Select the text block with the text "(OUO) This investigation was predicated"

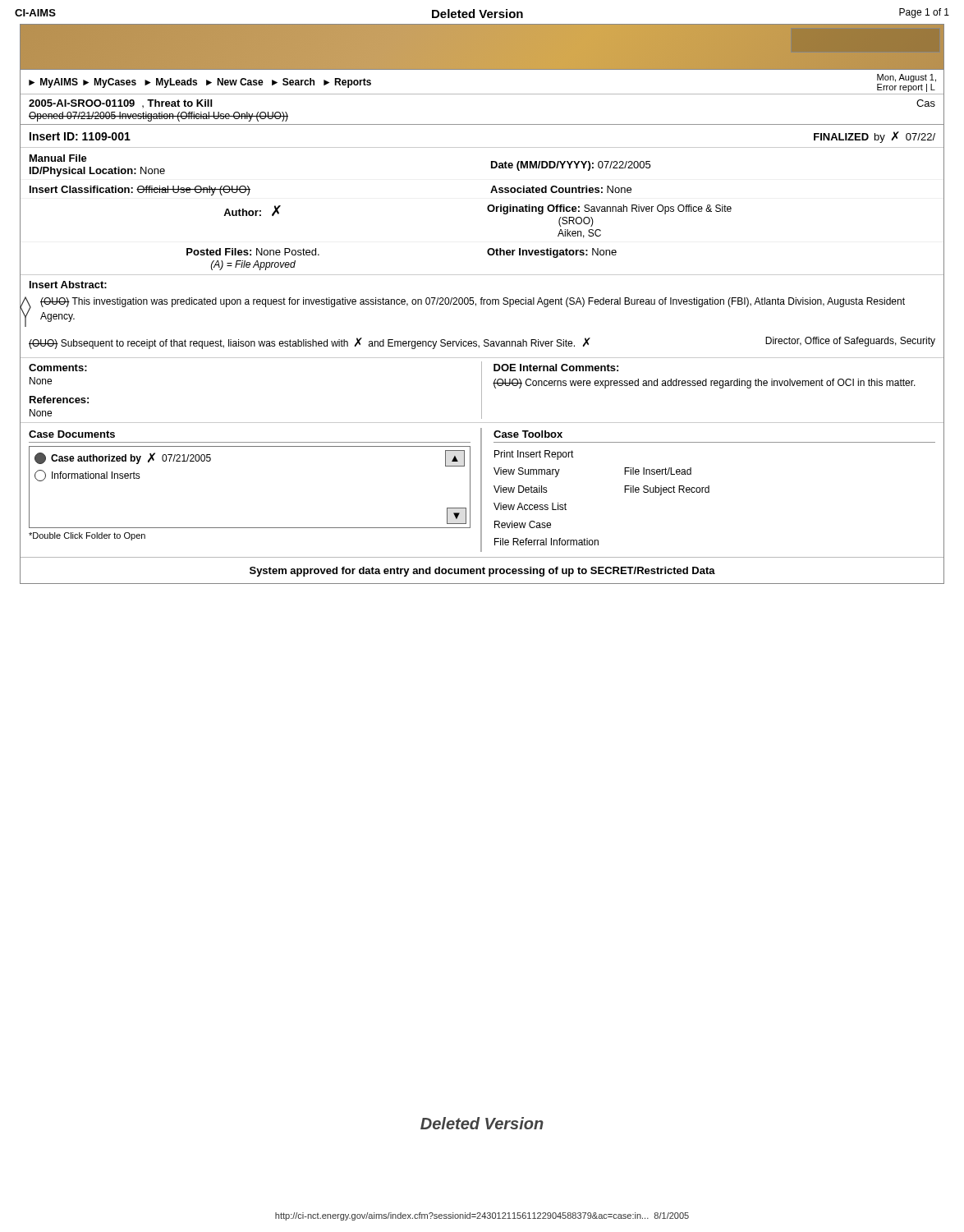pyautogui.click(x=482, y=311)
